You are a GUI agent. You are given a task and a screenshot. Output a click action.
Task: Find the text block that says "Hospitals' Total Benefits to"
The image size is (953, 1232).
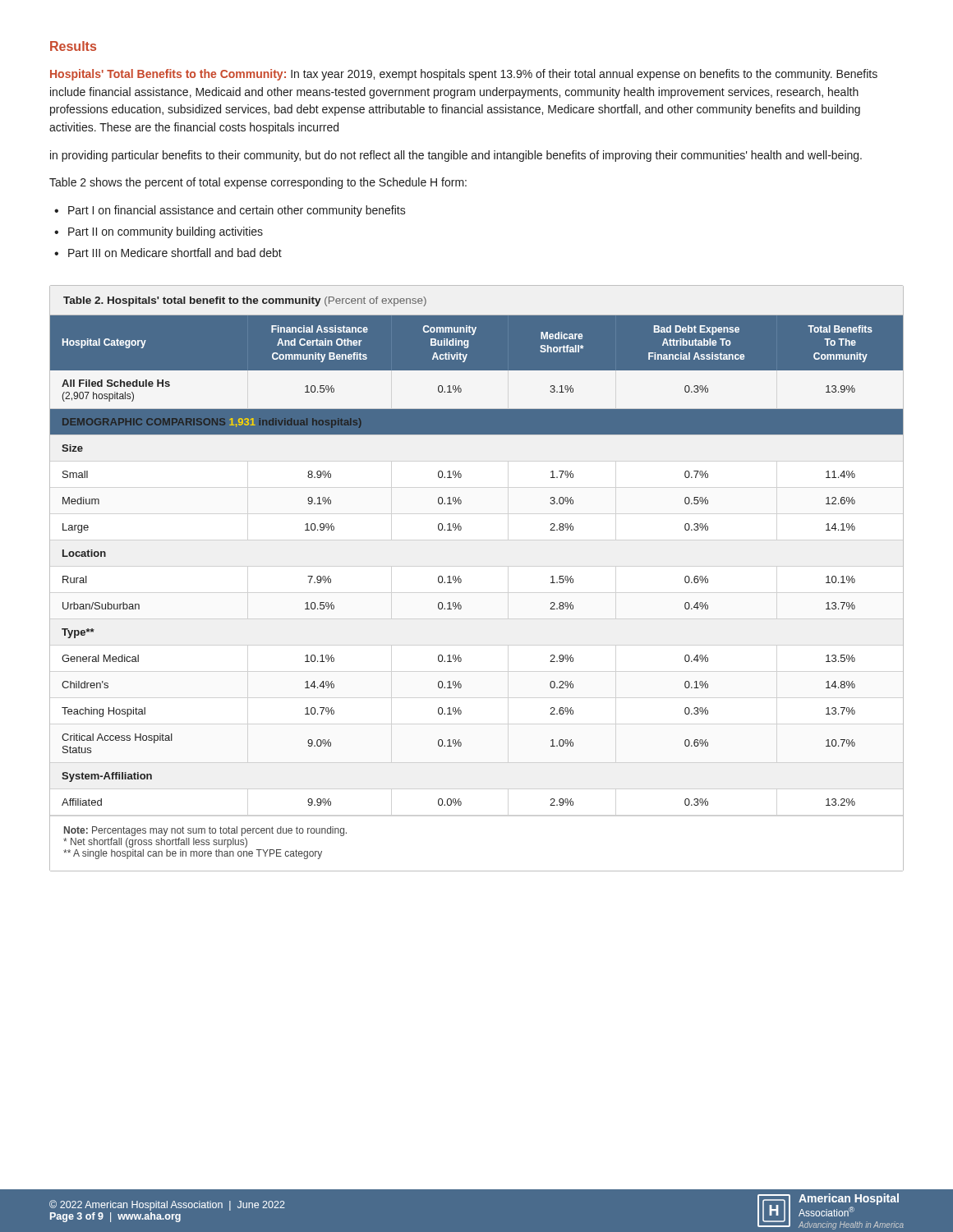click(463, 101)
